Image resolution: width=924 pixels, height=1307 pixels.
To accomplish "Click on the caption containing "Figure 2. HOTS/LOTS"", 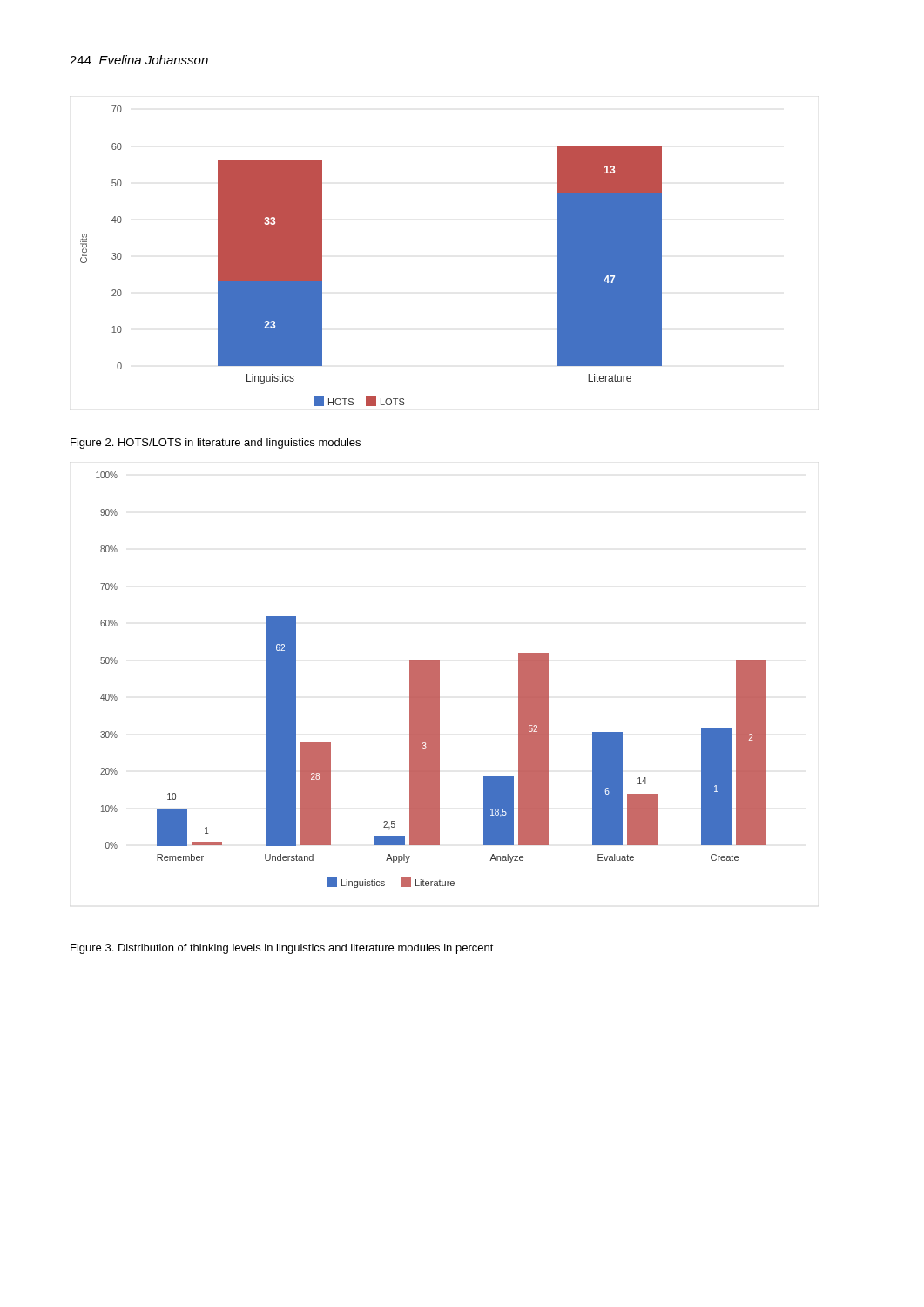I will (x=215, y=442).
